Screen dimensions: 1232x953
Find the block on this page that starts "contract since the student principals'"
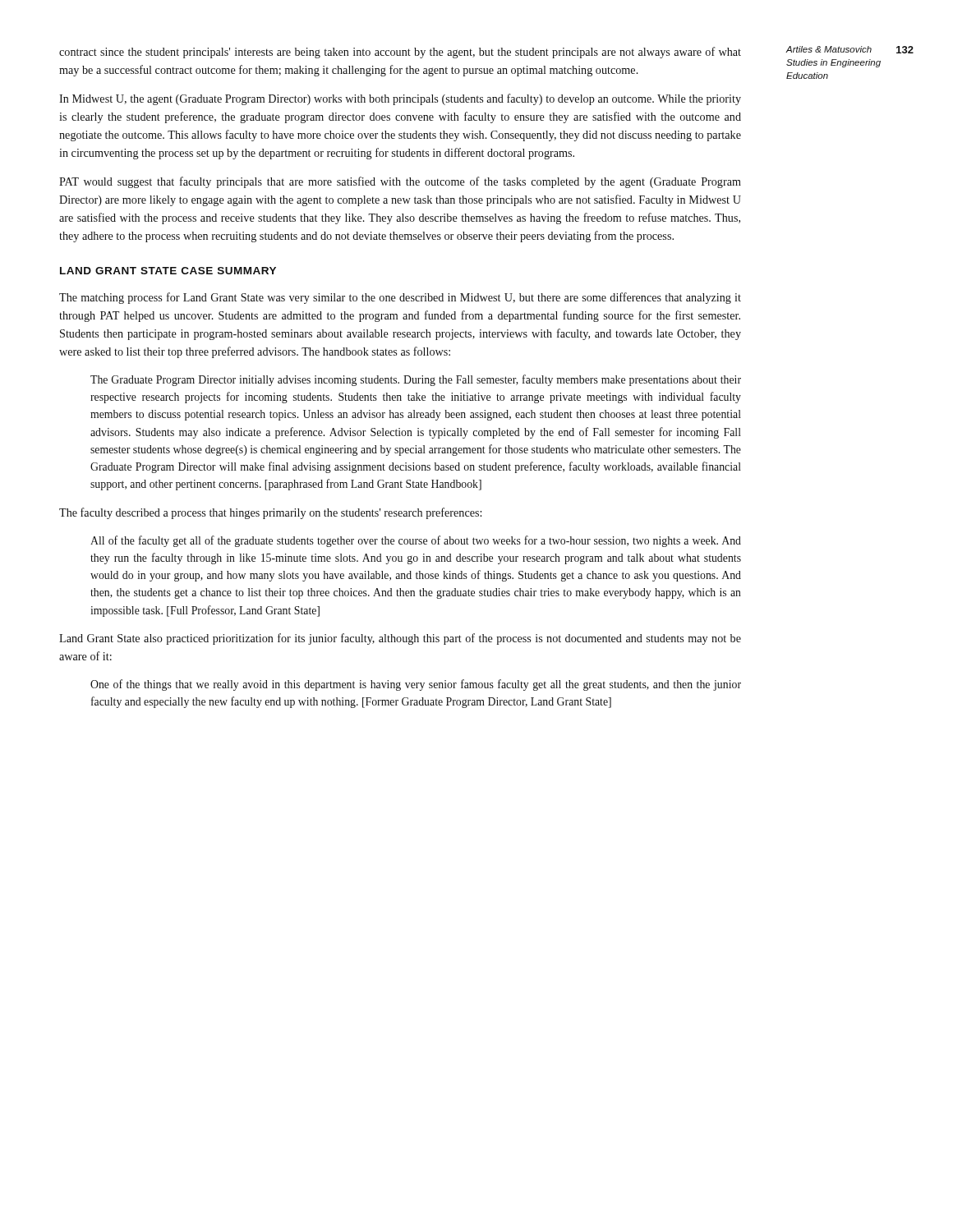click(x=400, y=61)
